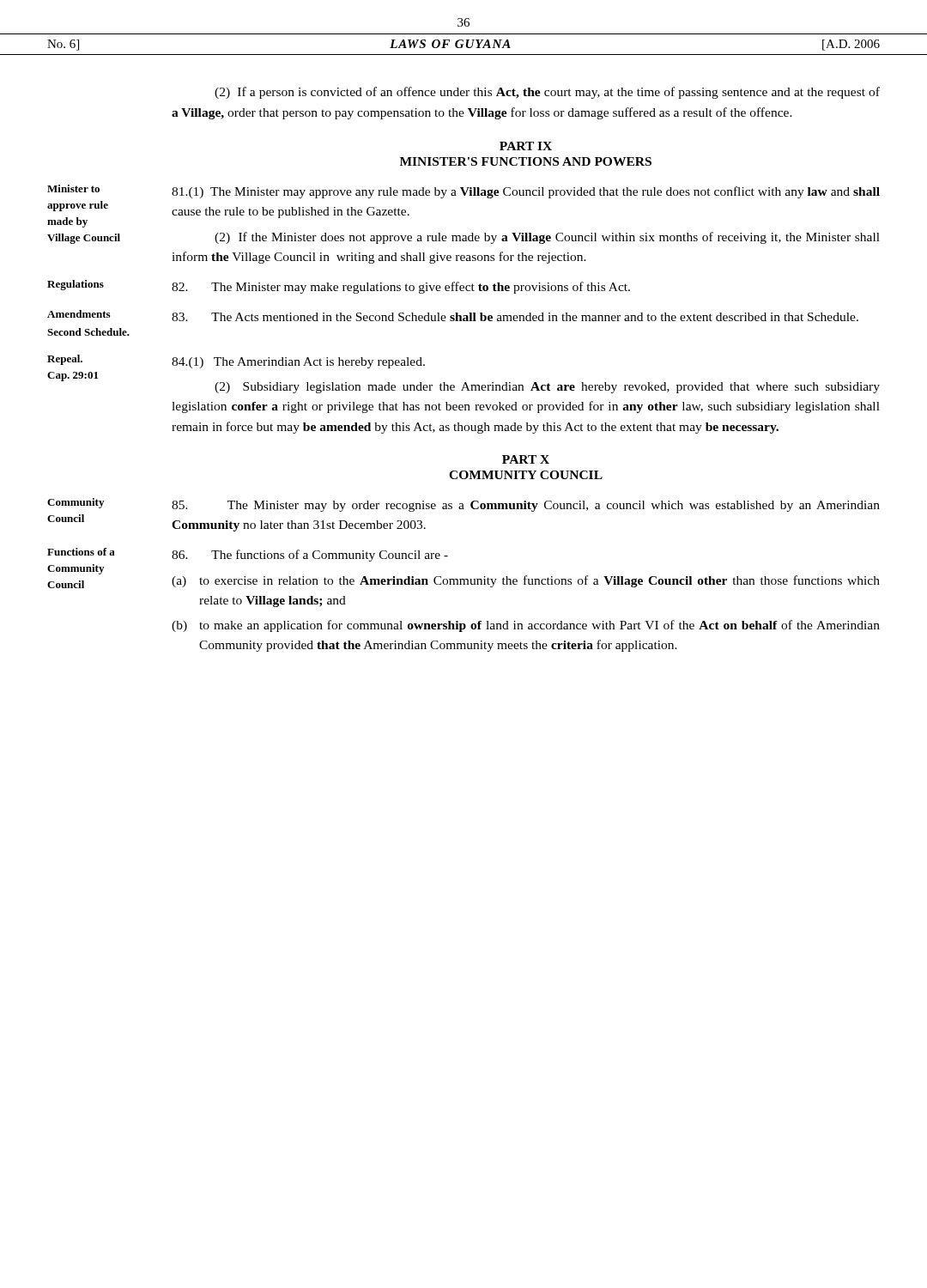Locate the block of text that opens with "(1) The Amerindian Act is hereby repealed. (2)"
This screenshot has width=927, height=1288.
click(x=526, y=394)
